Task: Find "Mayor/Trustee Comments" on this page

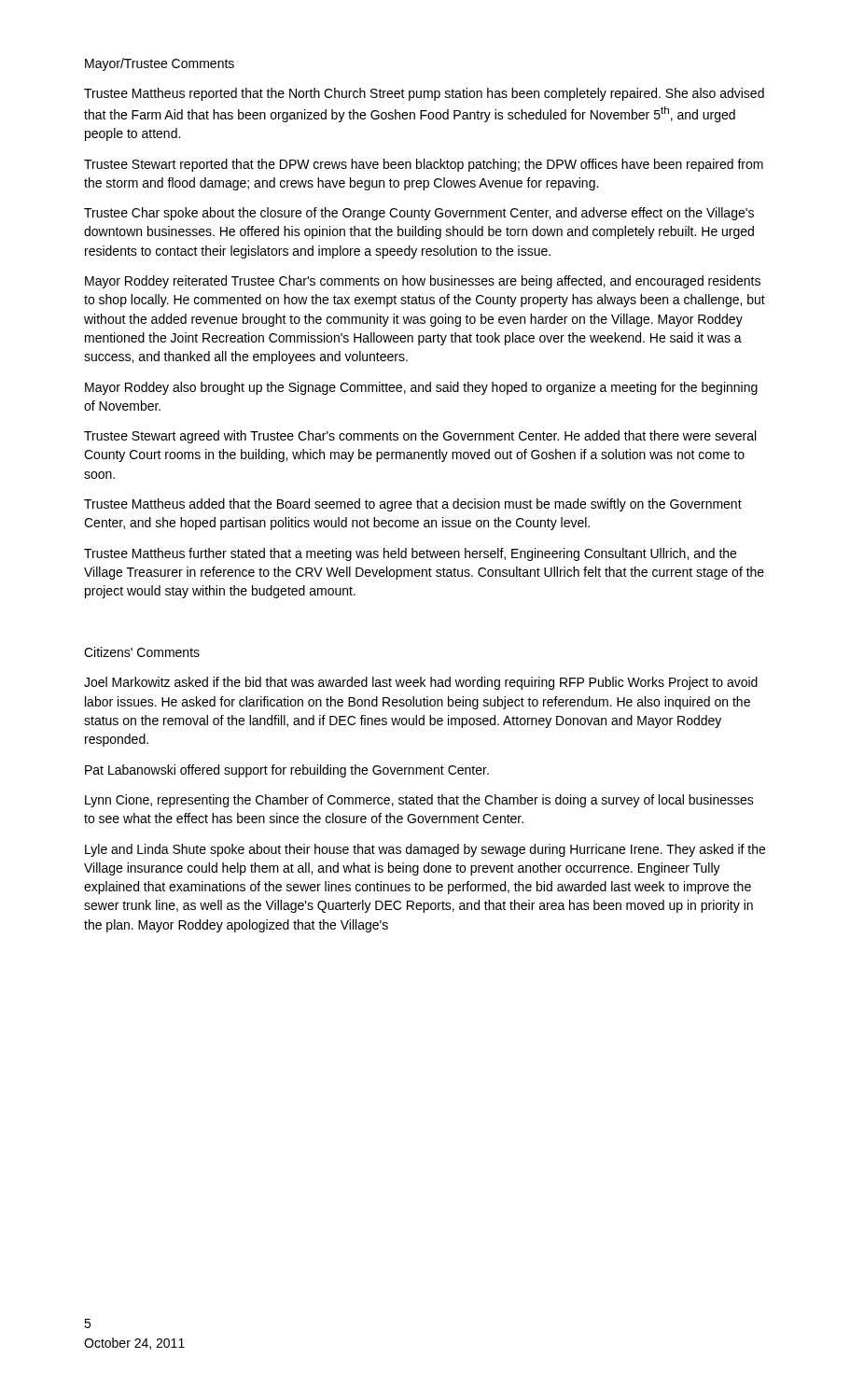Action: click(159, 63)
